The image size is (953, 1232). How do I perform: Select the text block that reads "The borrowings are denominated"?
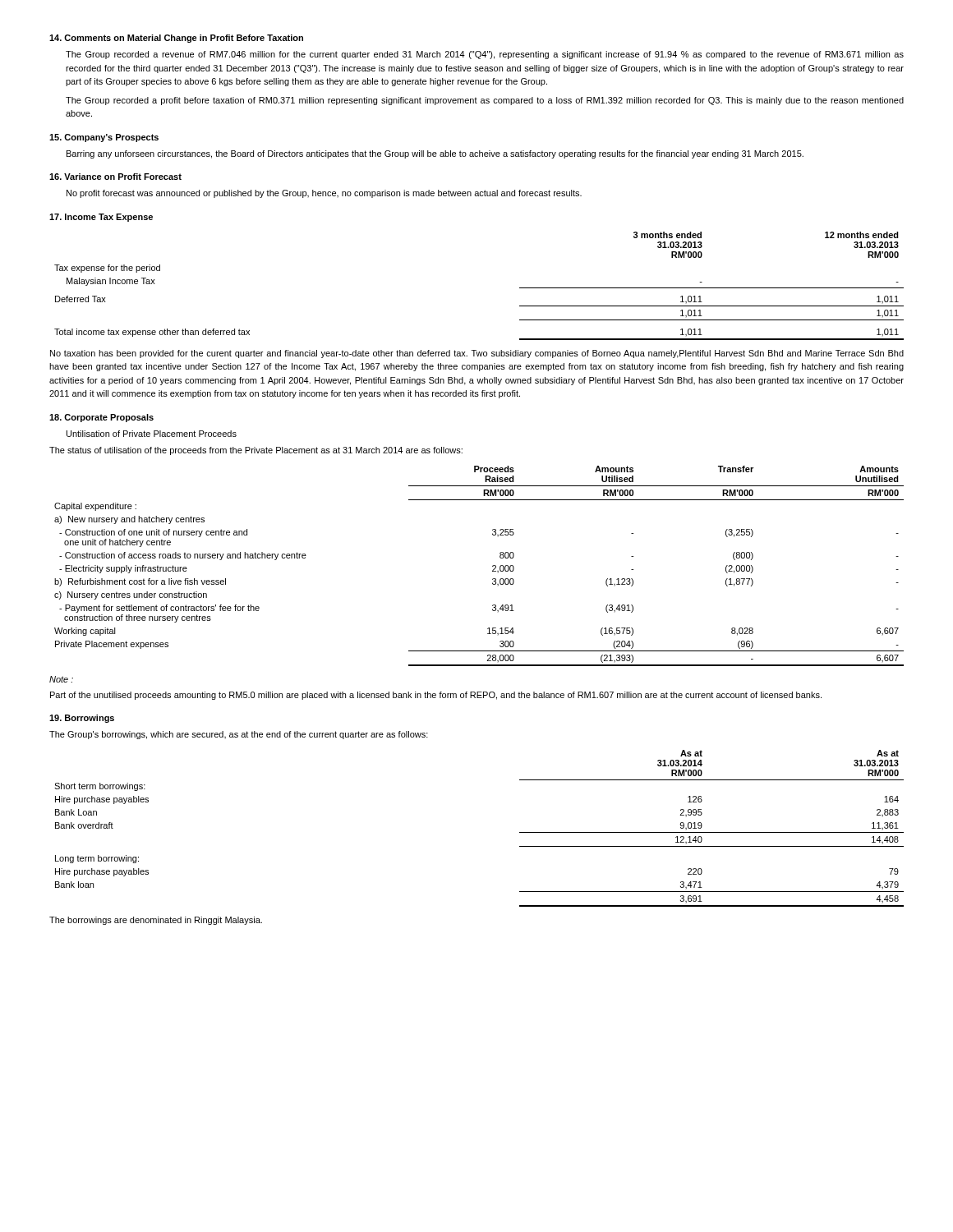pyautogui.click(x=156, y=919)
